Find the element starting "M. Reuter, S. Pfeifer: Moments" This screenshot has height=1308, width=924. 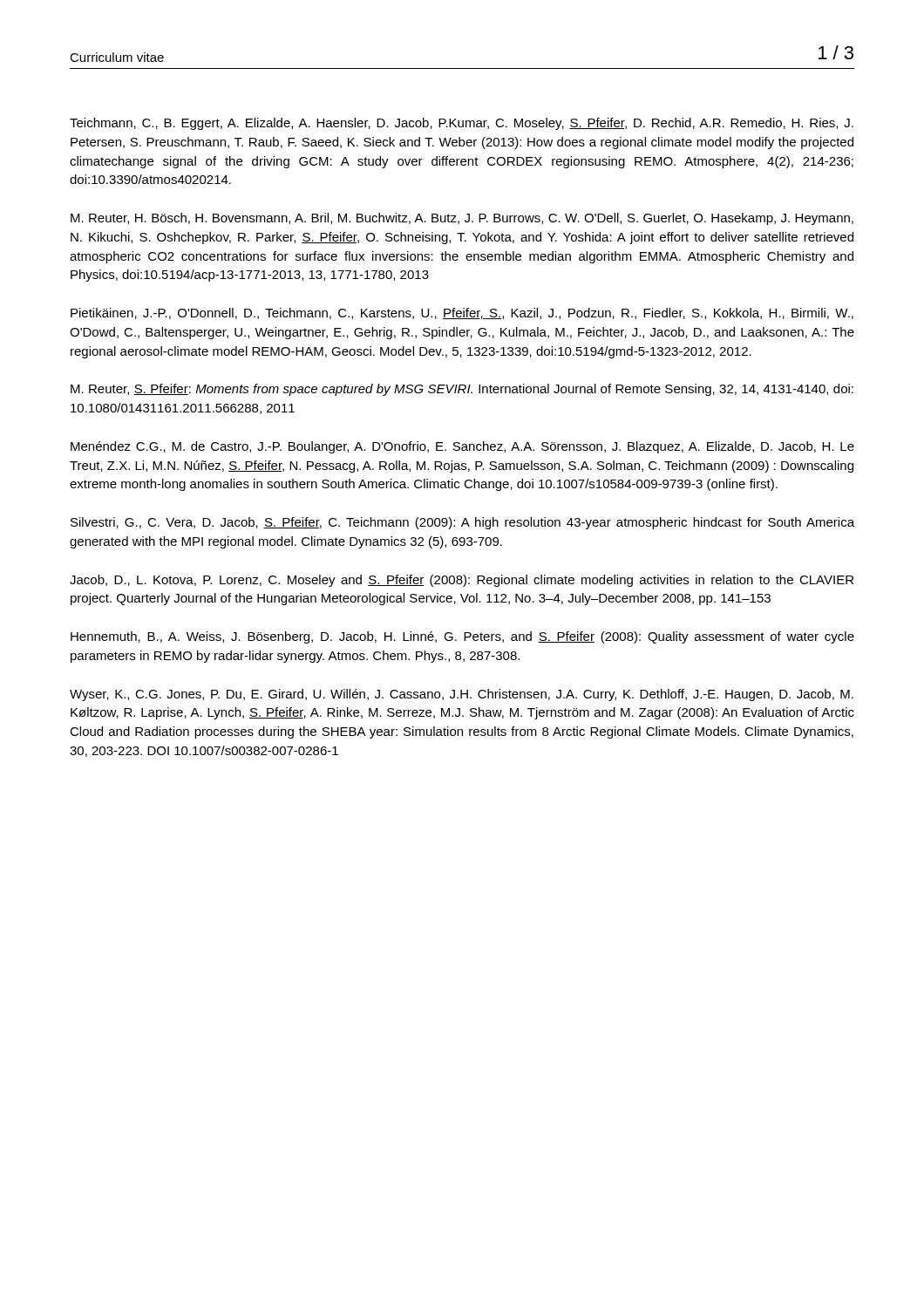tap(462, 398)
